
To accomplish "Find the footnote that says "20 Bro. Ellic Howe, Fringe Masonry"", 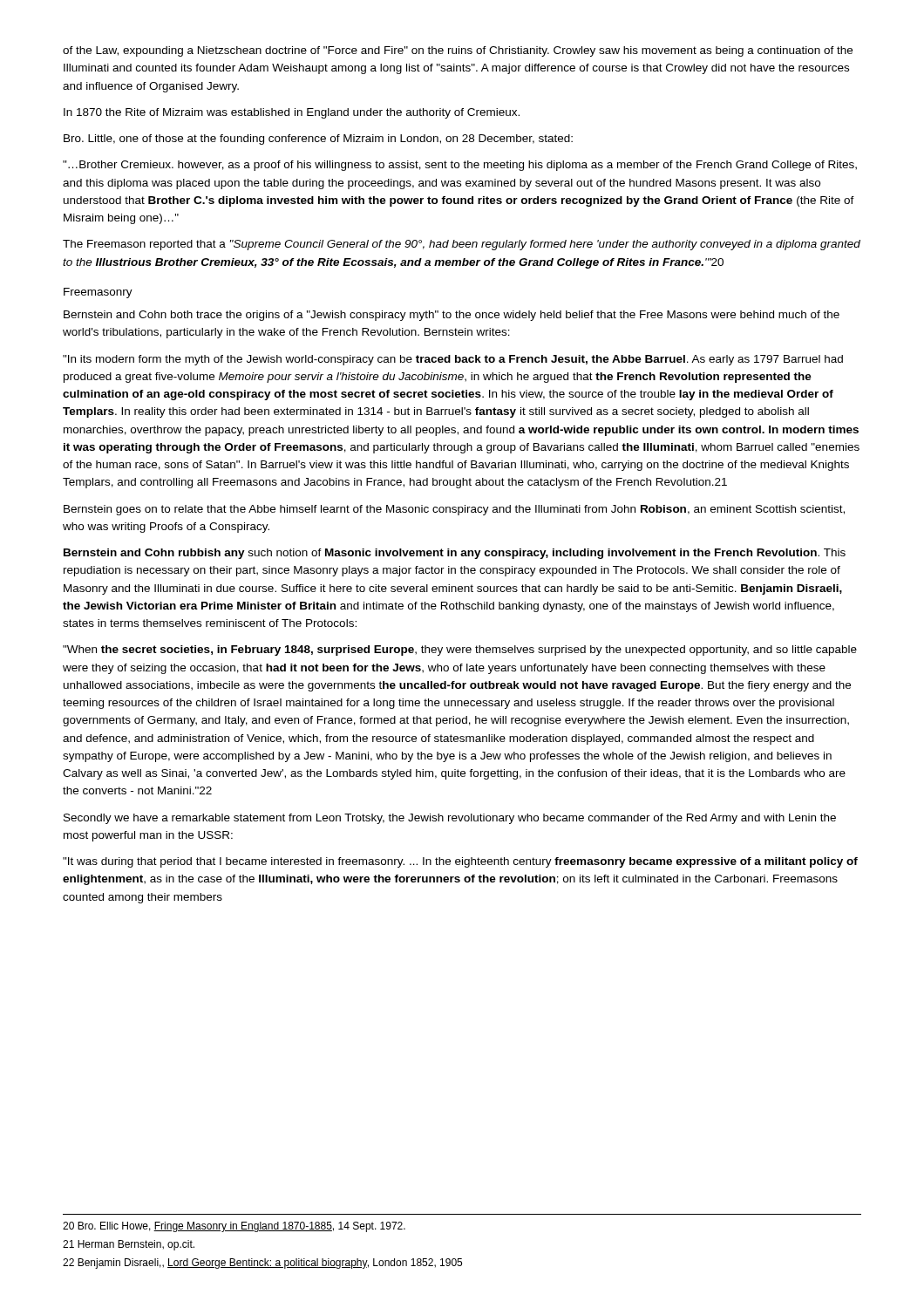I will coord(234,1226).
